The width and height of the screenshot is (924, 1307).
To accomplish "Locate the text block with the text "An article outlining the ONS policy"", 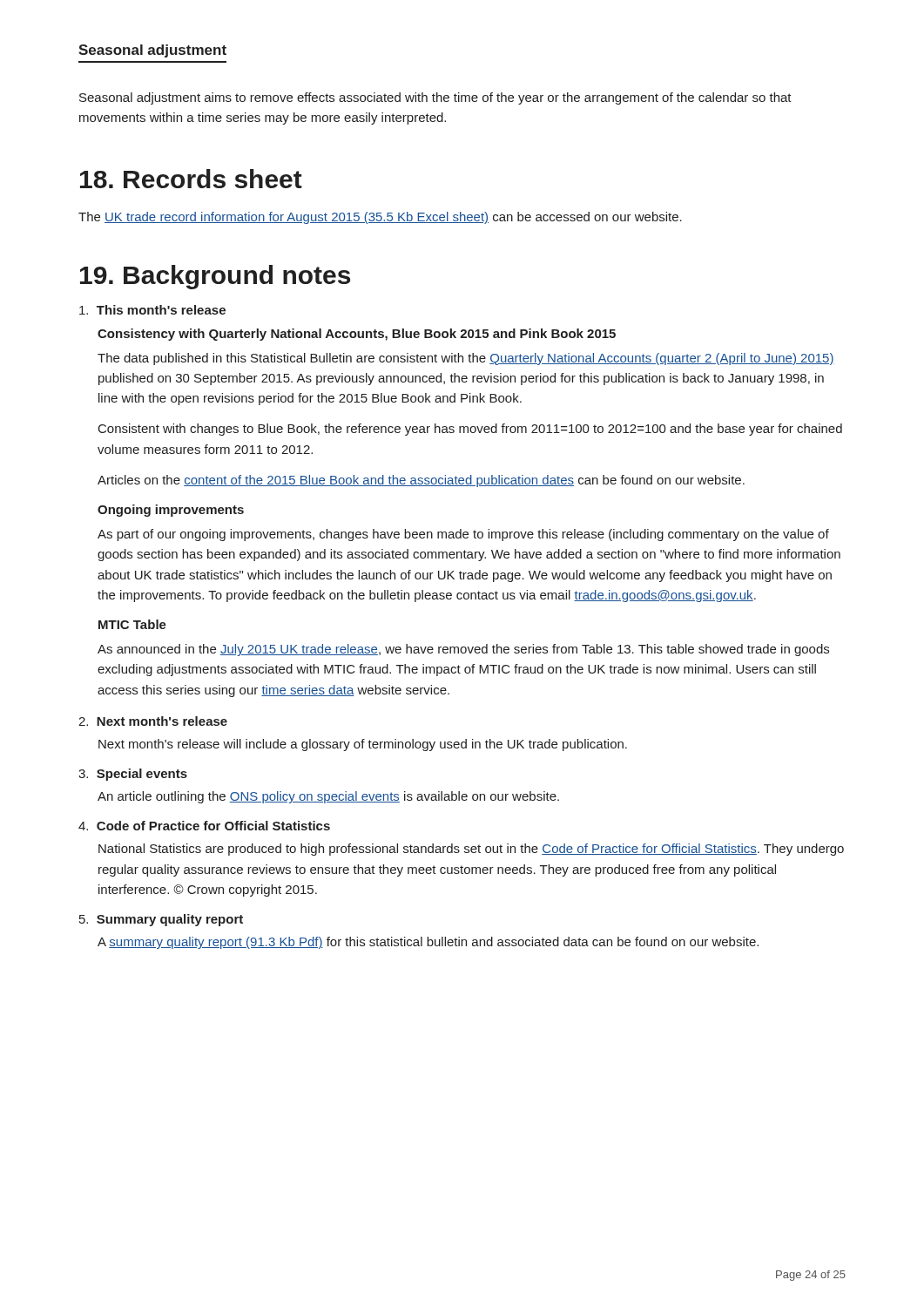I will [x=472, y=796].
